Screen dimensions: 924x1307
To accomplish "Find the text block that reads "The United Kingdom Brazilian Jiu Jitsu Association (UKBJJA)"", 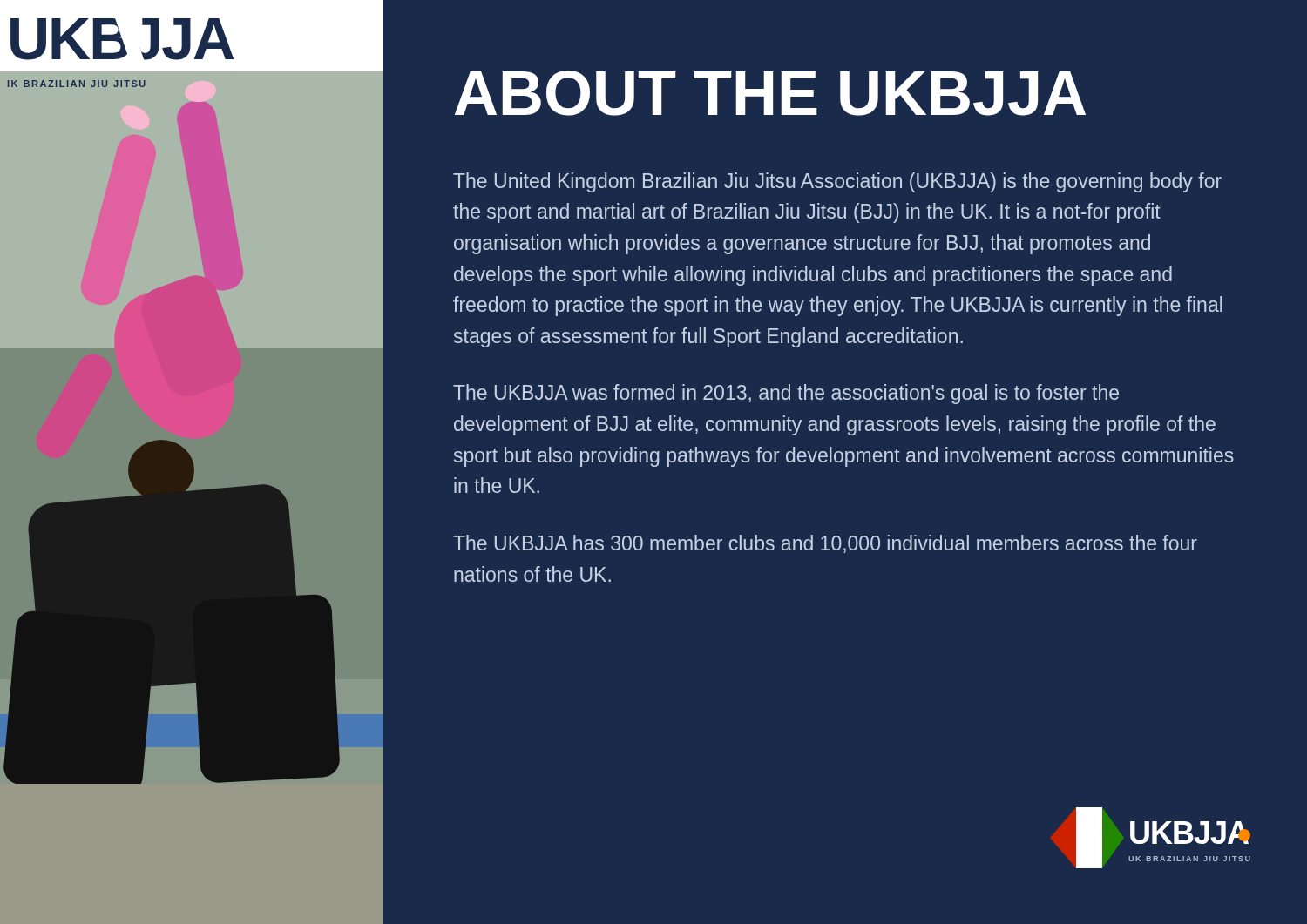I will click(x=845, y=259).
